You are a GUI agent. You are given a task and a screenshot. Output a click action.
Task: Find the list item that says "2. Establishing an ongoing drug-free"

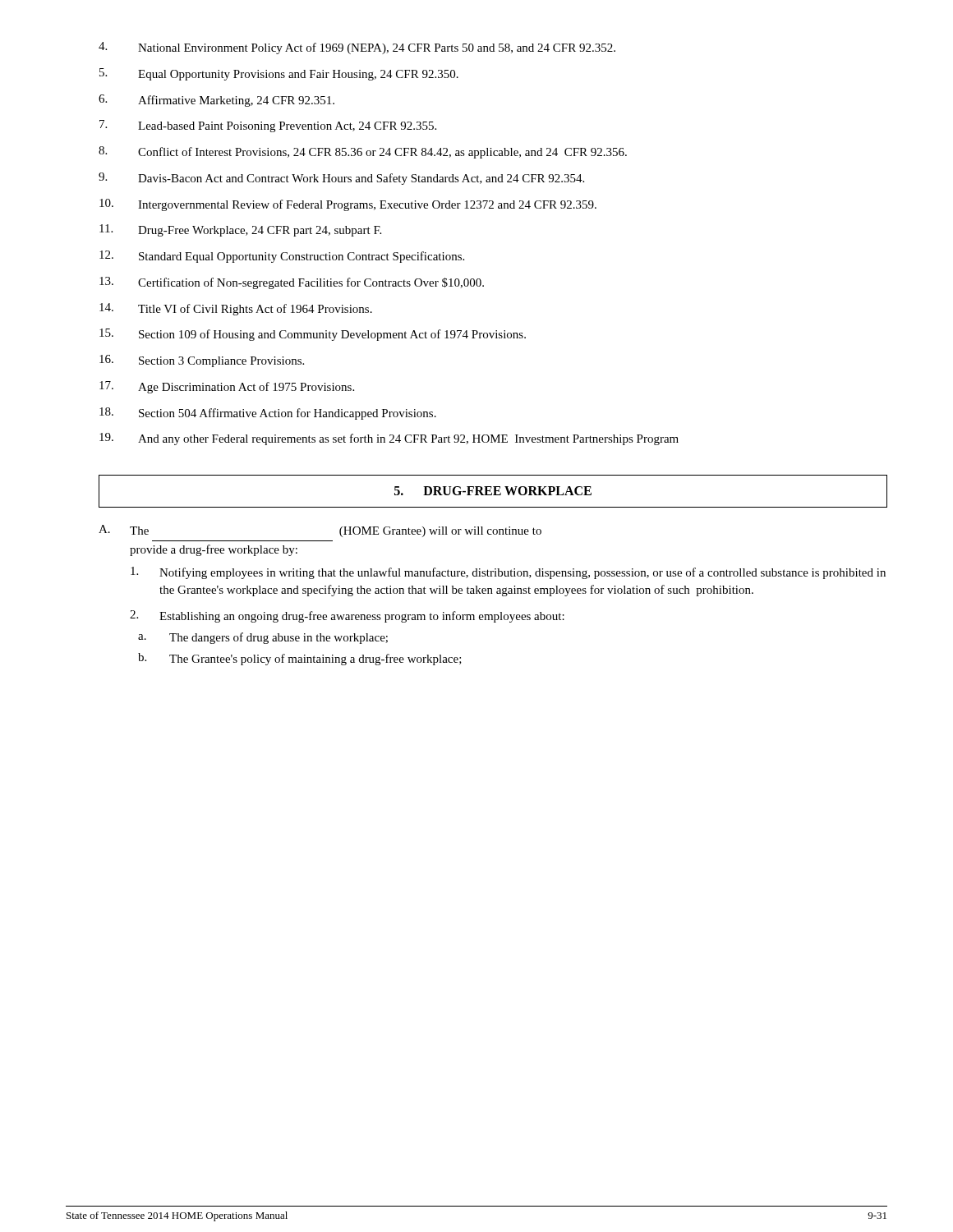coord(509,617)
